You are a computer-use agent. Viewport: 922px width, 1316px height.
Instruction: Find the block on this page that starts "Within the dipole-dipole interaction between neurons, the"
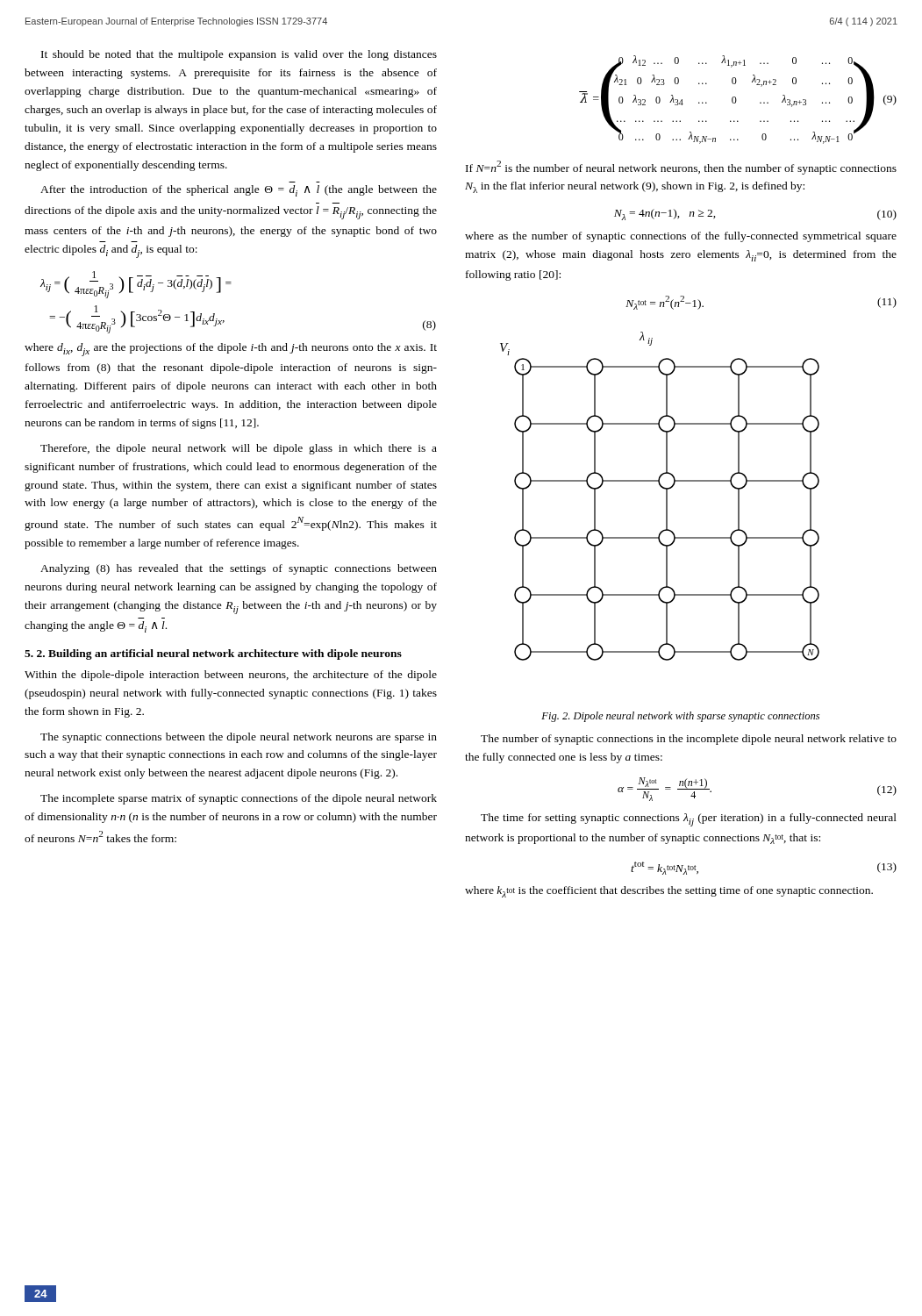(x=231, y=757)
